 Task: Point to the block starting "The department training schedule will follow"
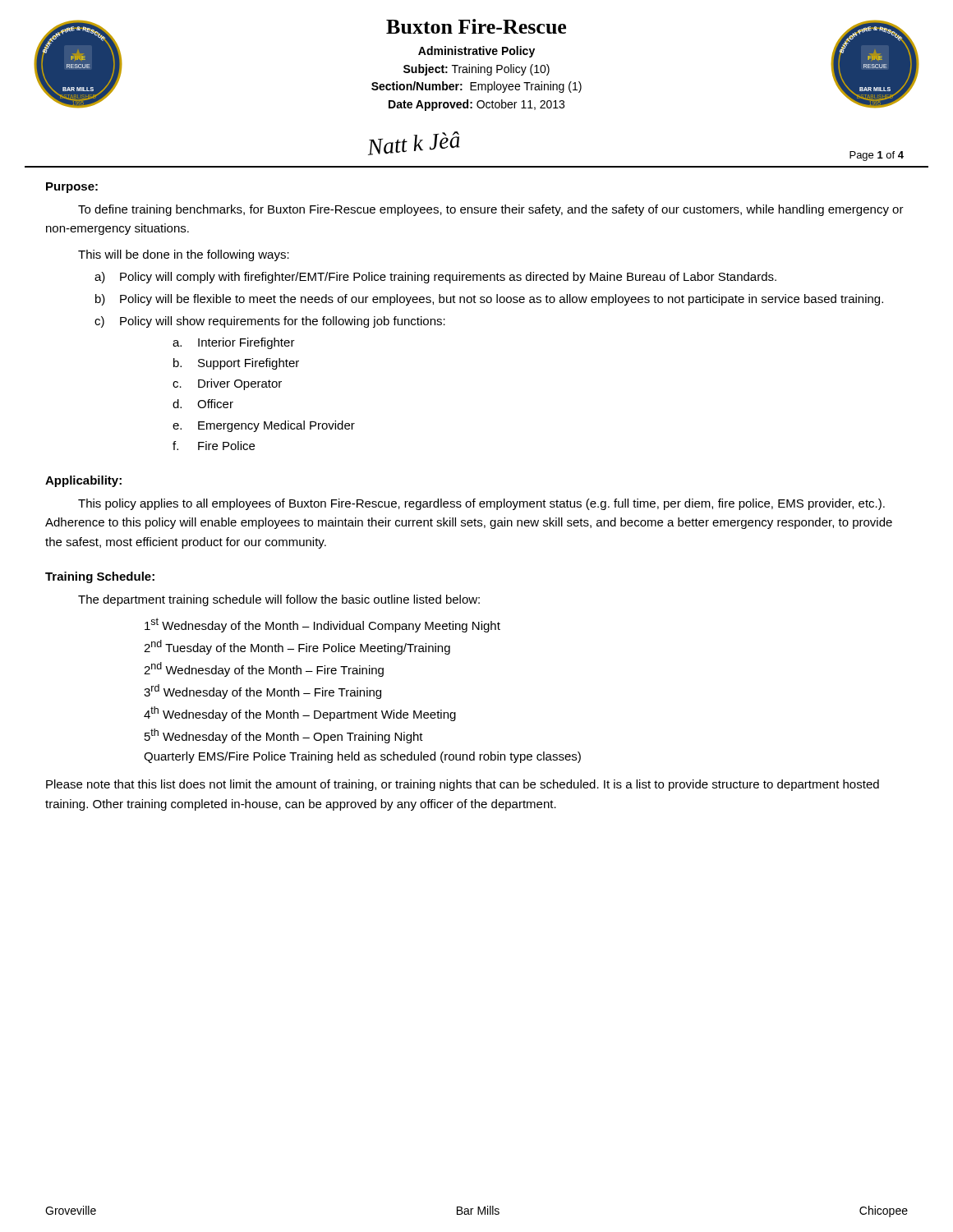(279, 599)
